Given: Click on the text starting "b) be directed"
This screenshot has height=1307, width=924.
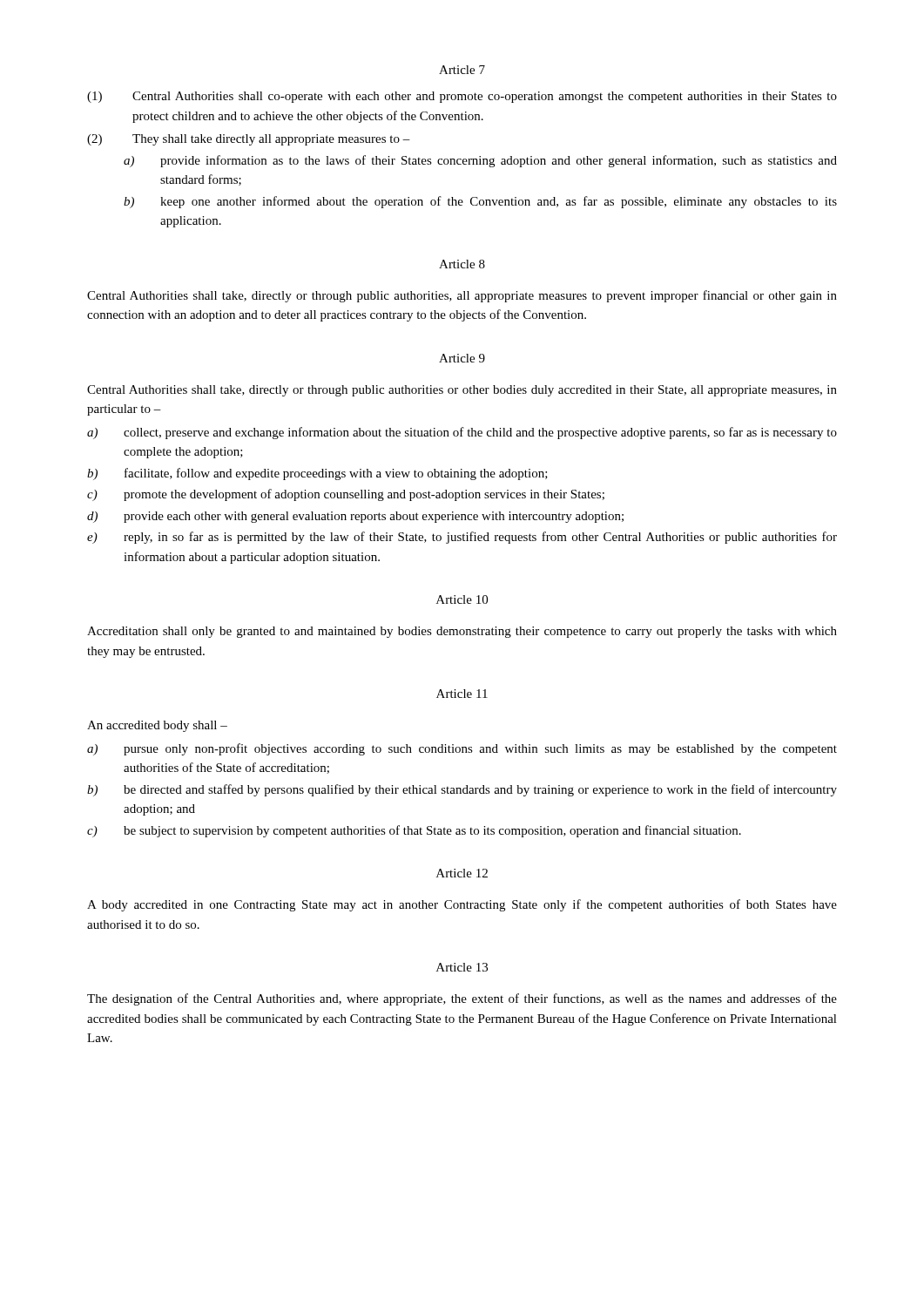Looking at the screenshot, I should (462, 799).
